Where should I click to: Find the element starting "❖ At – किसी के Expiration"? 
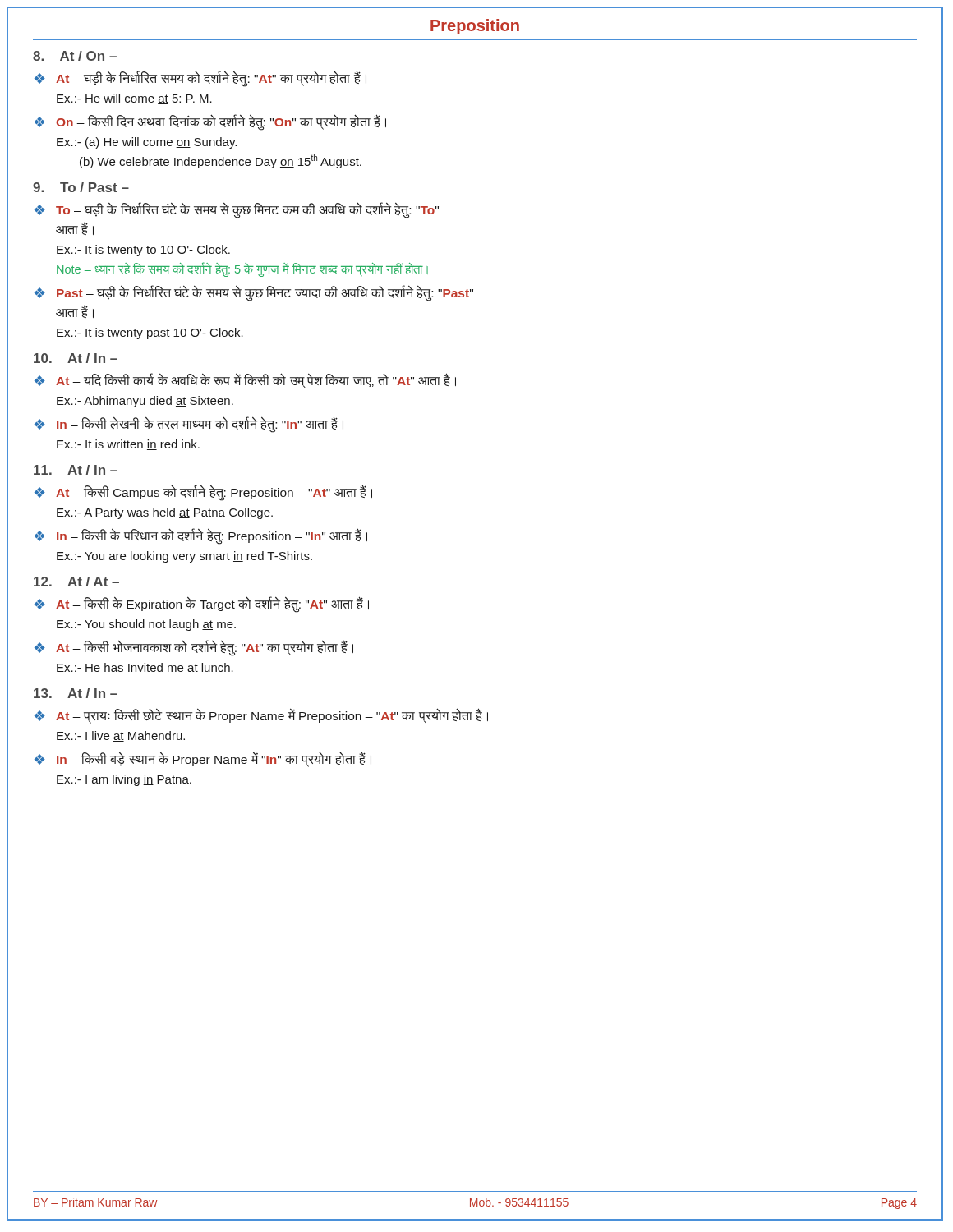coord(202,605)
